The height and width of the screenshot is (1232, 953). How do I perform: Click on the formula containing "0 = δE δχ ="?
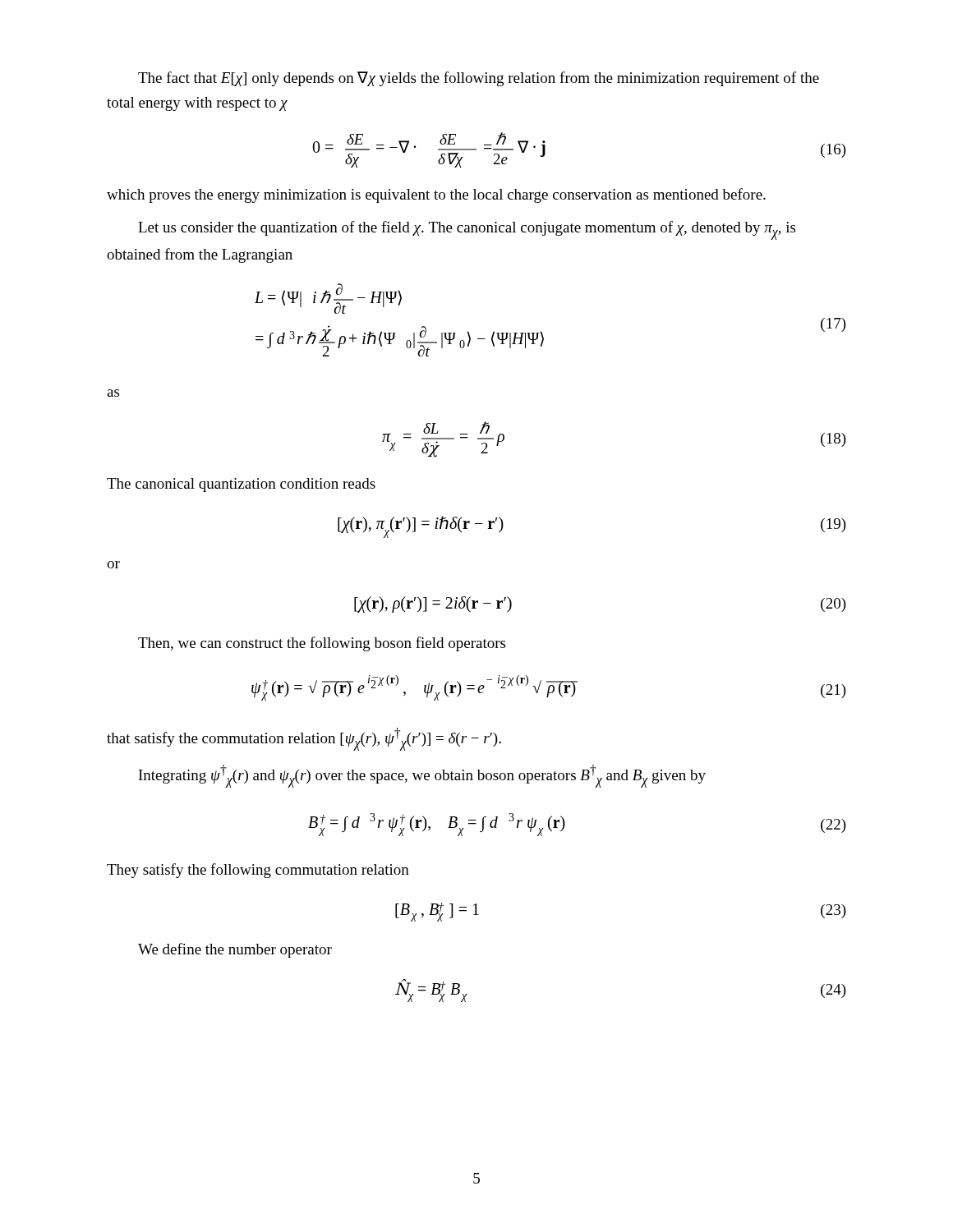pyautogui.click(x=457, y=150)
